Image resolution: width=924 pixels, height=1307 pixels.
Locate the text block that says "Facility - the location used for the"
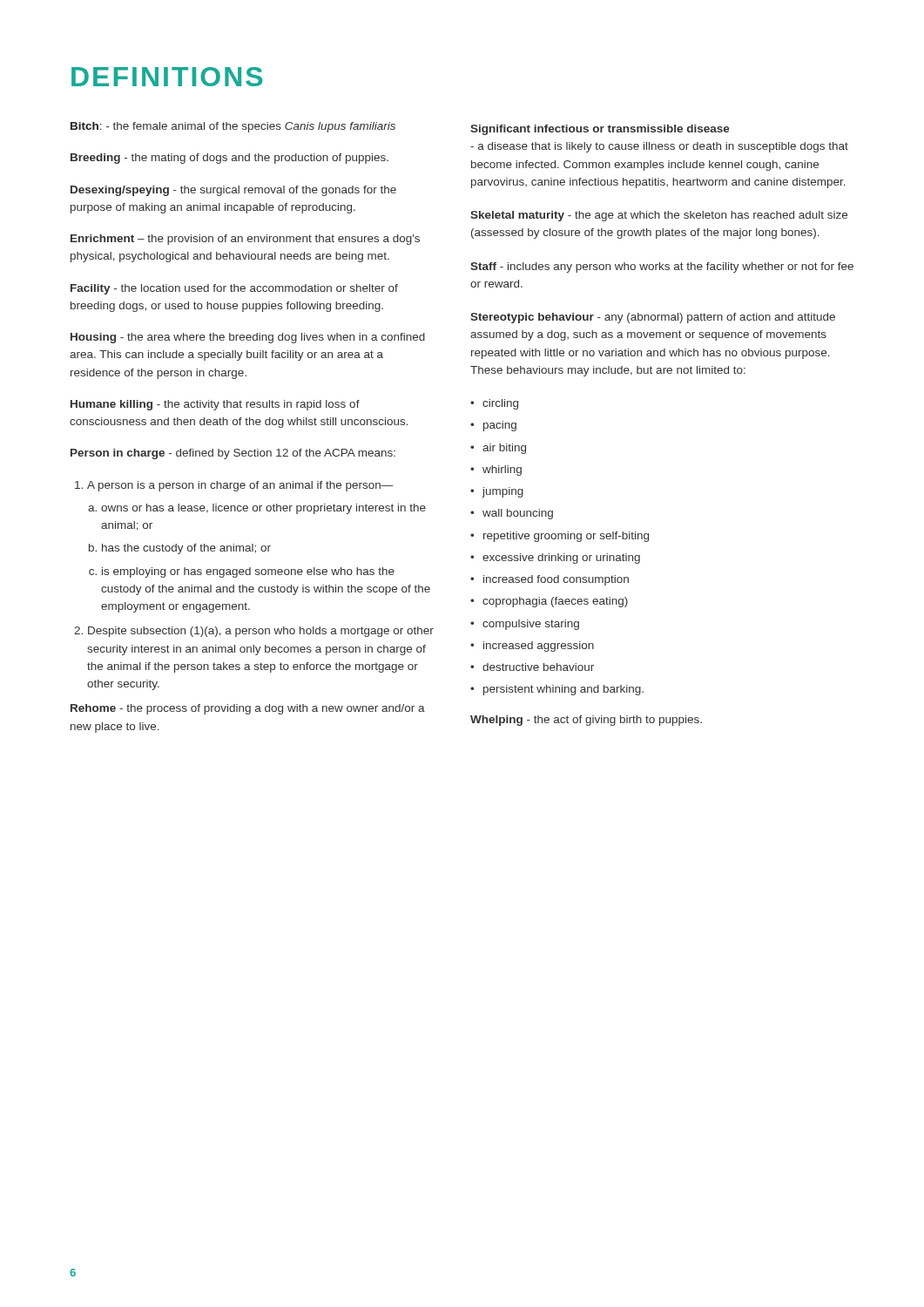[x=253, y=297]
